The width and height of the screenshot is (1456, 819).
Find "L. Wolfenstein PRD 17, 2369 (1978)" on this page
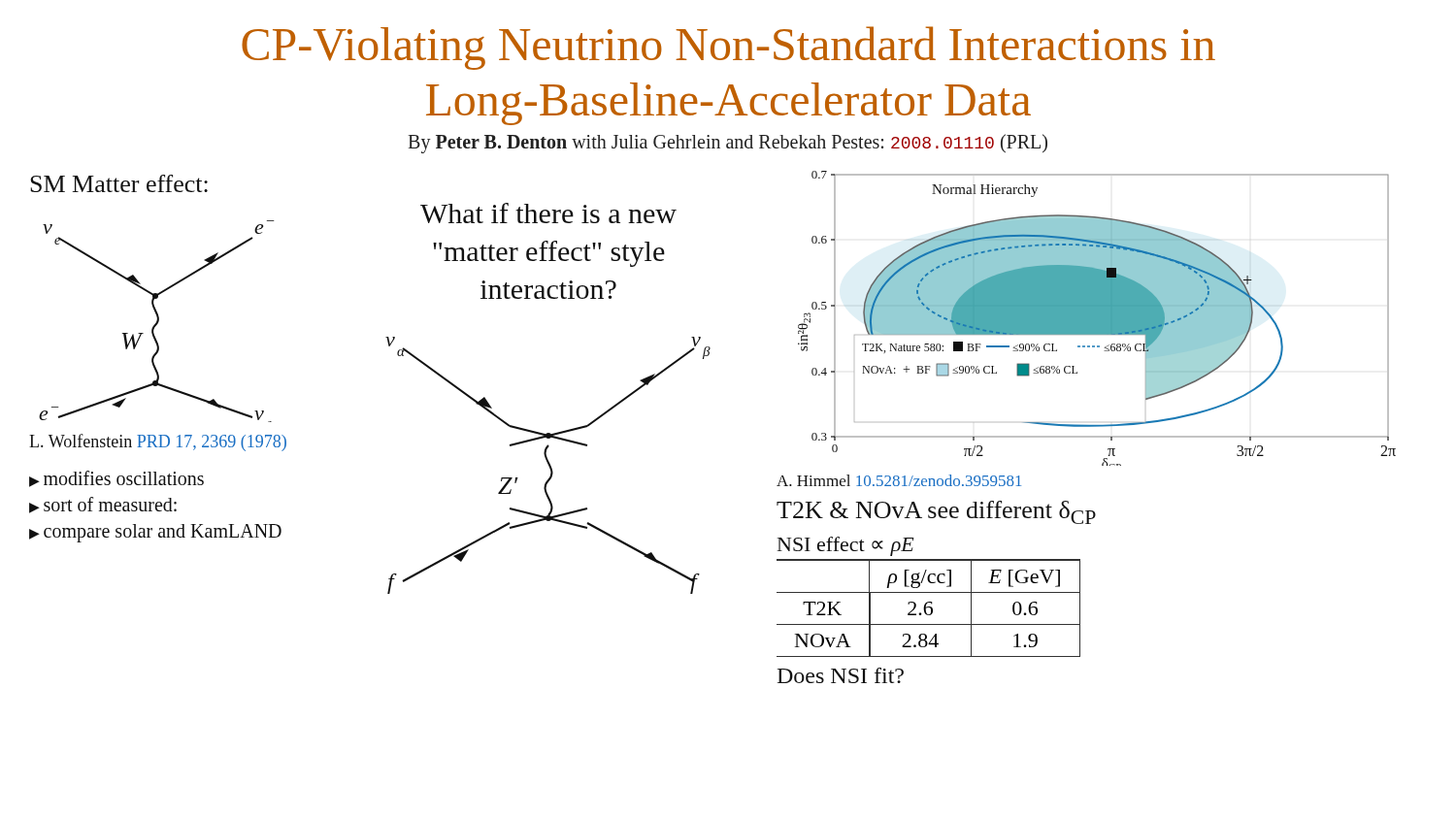click(x=158, y=442)
